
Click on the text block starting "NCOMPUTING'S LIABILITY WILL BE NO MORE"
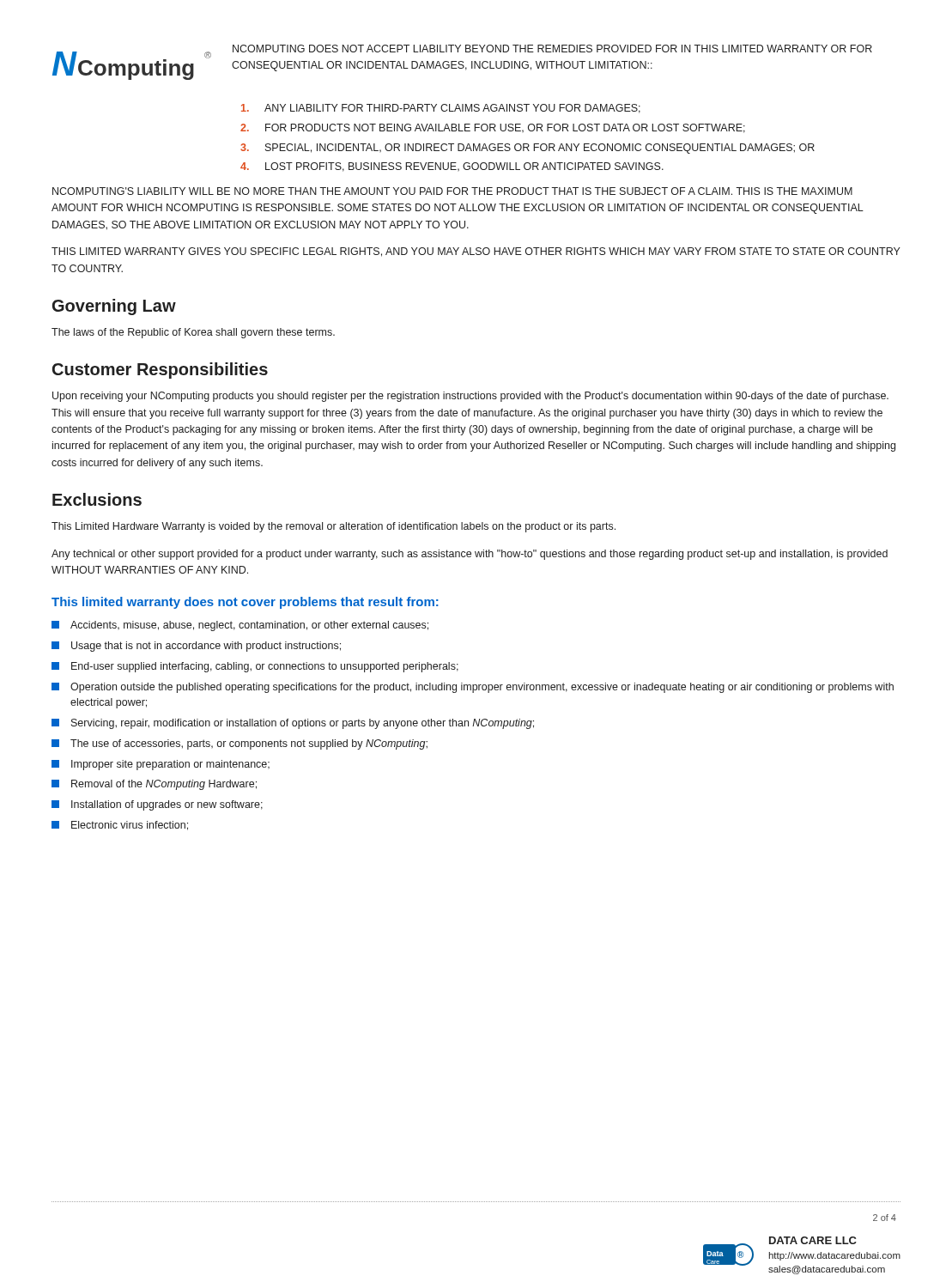(457, 208)
